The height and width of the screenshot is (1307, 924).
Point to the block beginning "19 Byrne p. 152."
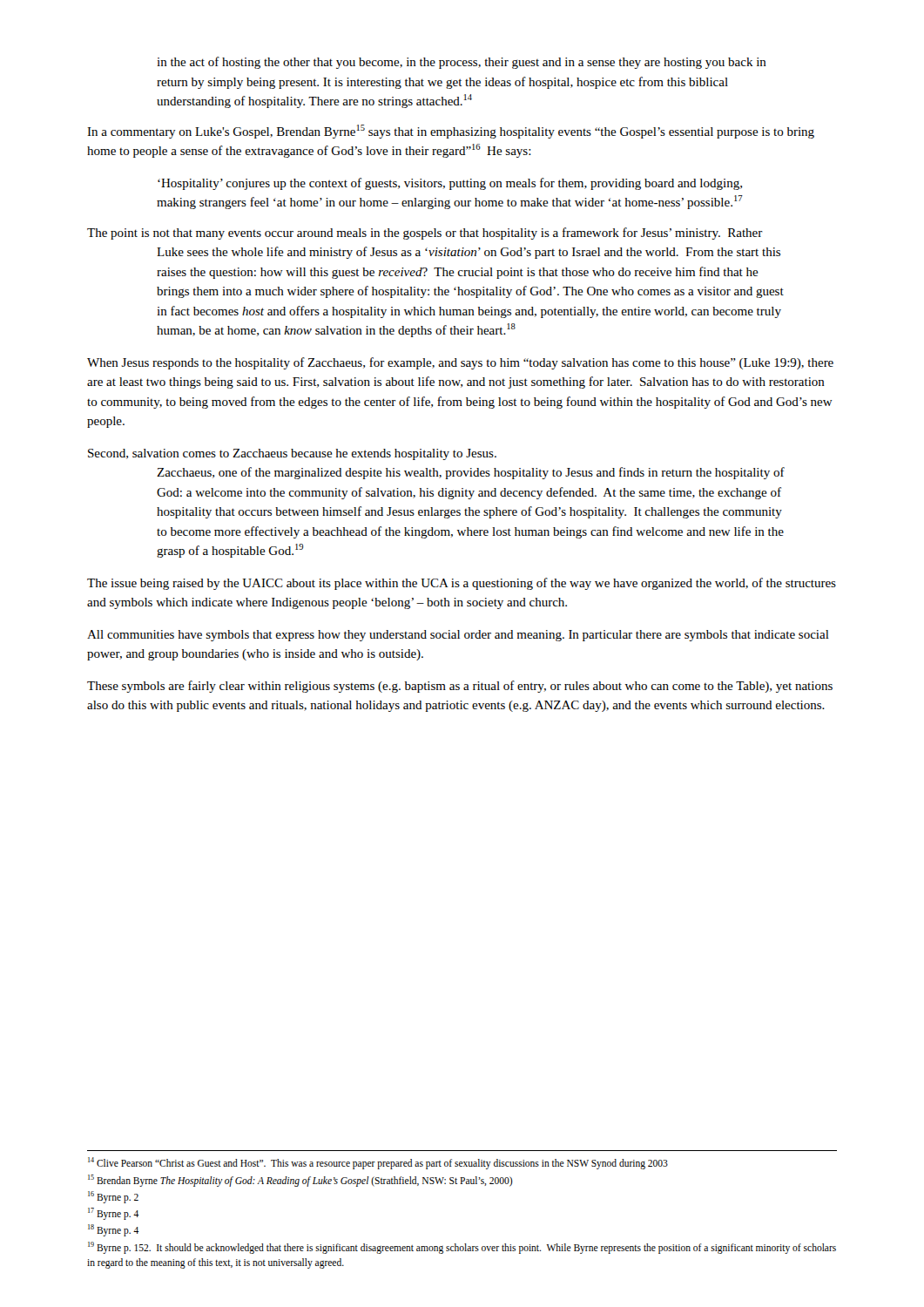462,1254
